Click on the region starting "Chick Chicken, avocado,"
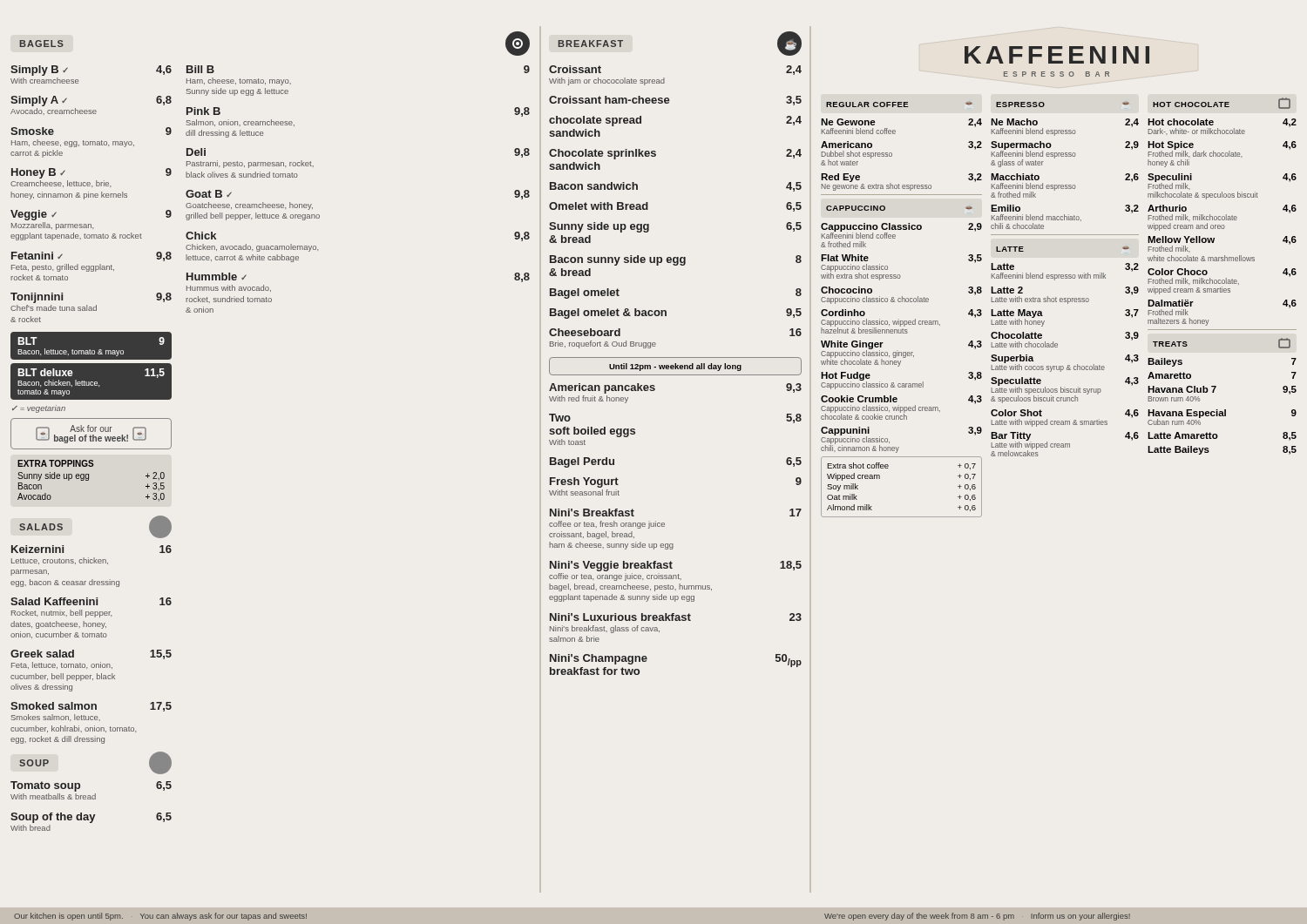The image size is (1307, 924). coord(202,236)
